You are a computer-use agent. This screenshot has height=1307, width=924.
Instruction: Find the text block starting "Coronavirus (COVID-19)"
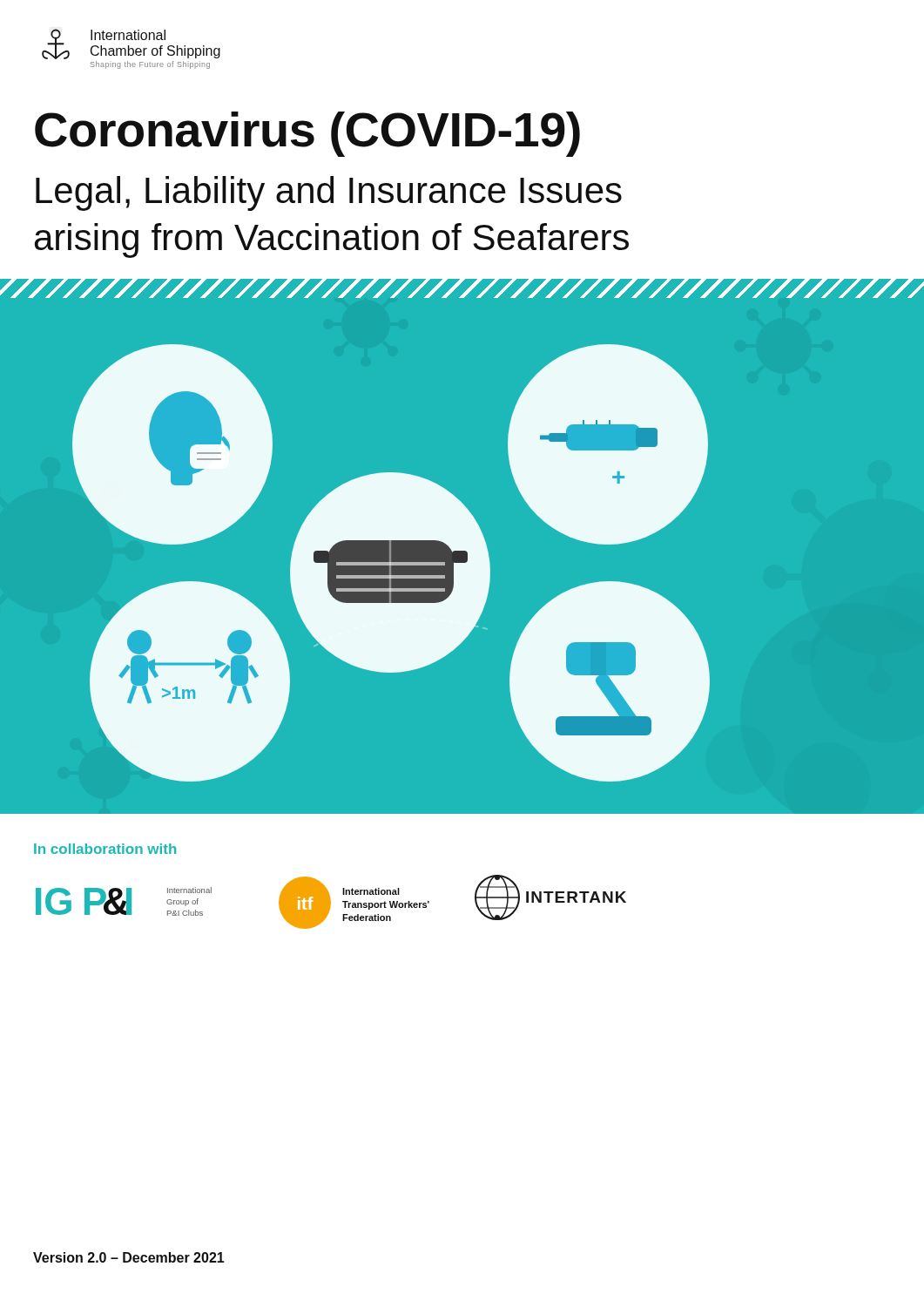(x=381, y=130)
